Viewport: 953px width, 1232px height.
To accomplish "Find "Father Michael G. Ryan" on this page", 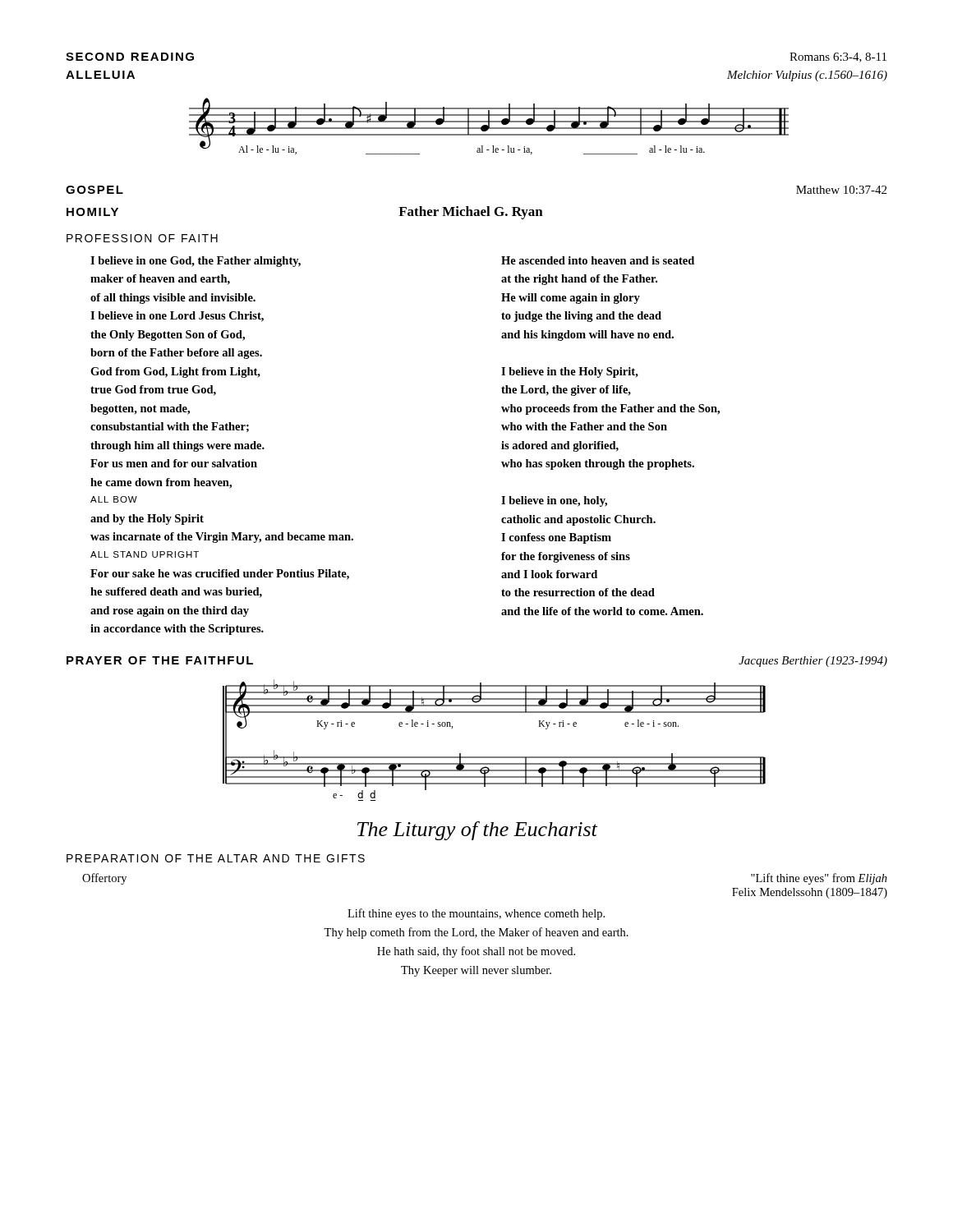I will click(471, 211).
